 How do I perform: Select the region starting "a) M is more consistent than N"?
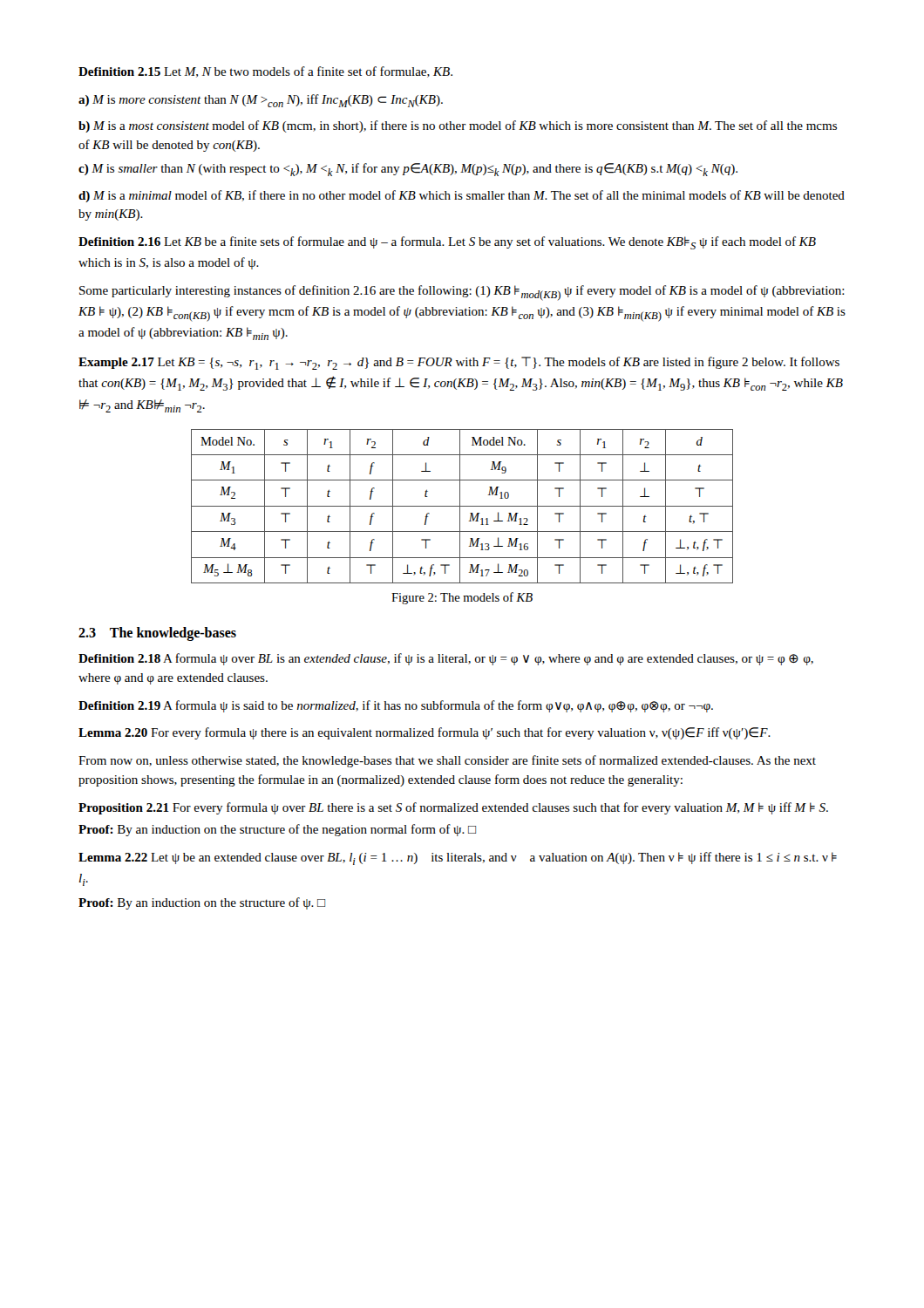pyautogui.click(x=261, y=101)
